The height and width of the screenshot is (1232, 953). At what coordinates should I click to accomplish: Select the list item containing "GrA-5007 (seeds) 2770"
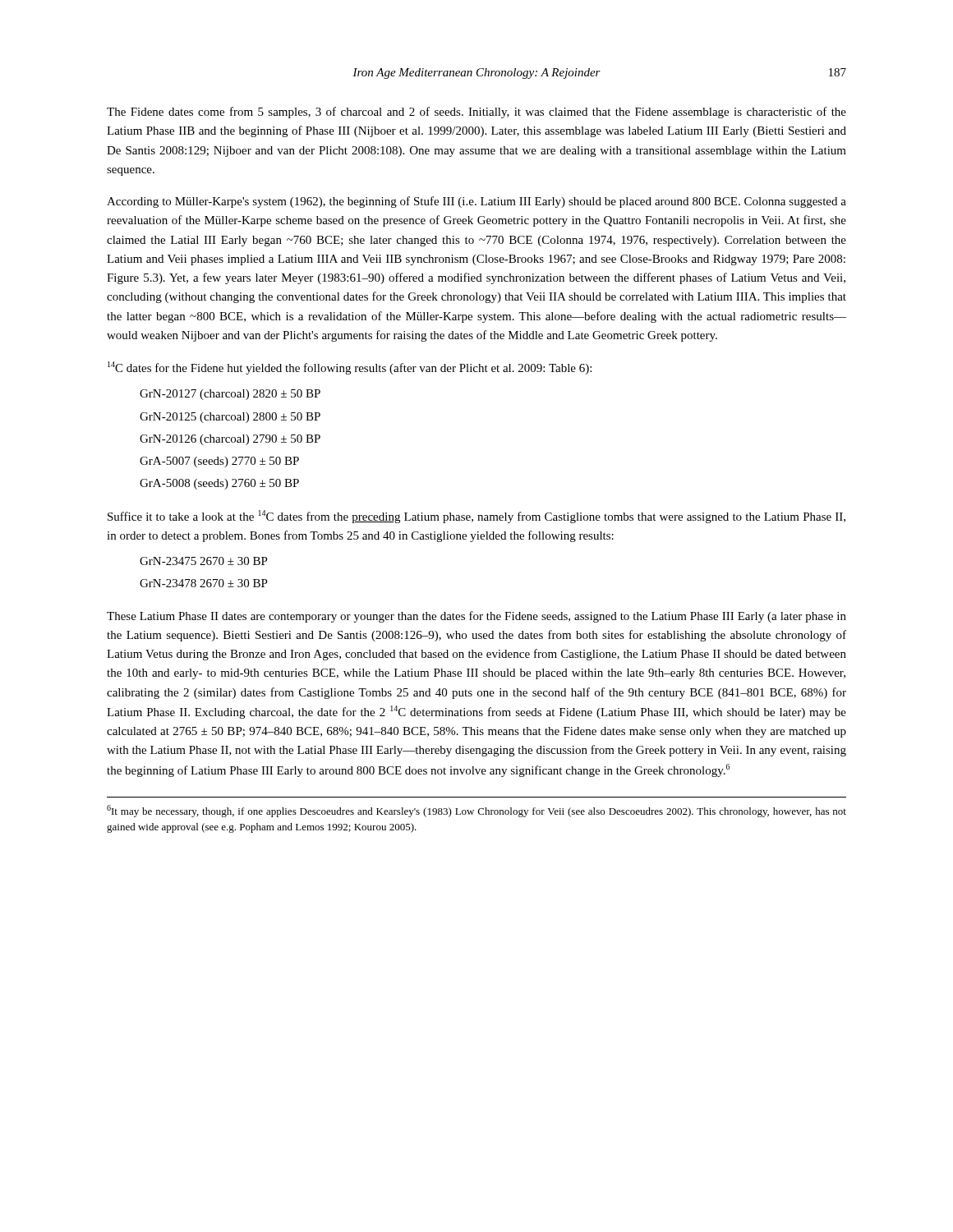[x=220, y=461]
